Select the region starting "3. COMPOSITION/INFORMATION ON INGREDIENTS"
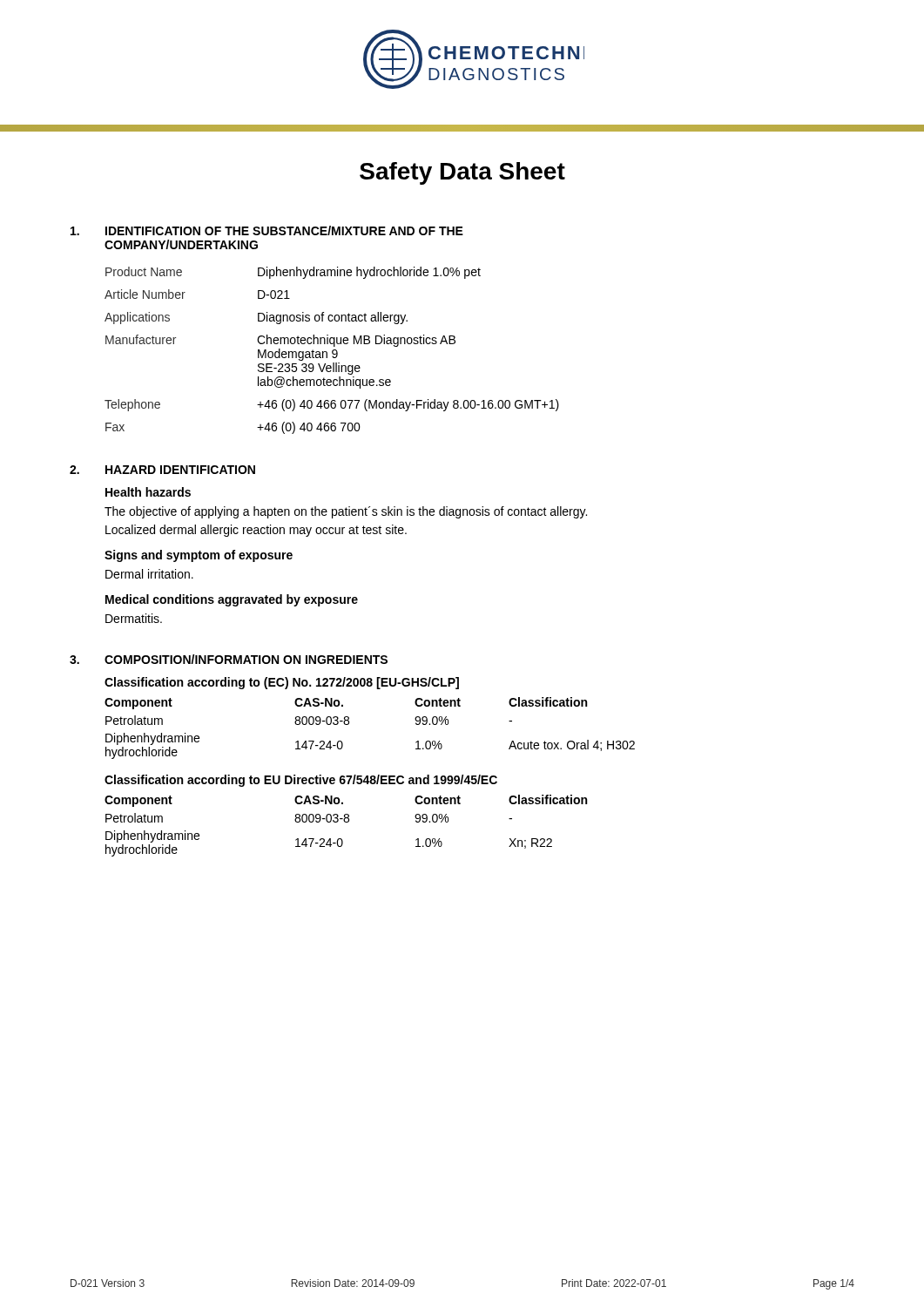 [x=229, y=660]
